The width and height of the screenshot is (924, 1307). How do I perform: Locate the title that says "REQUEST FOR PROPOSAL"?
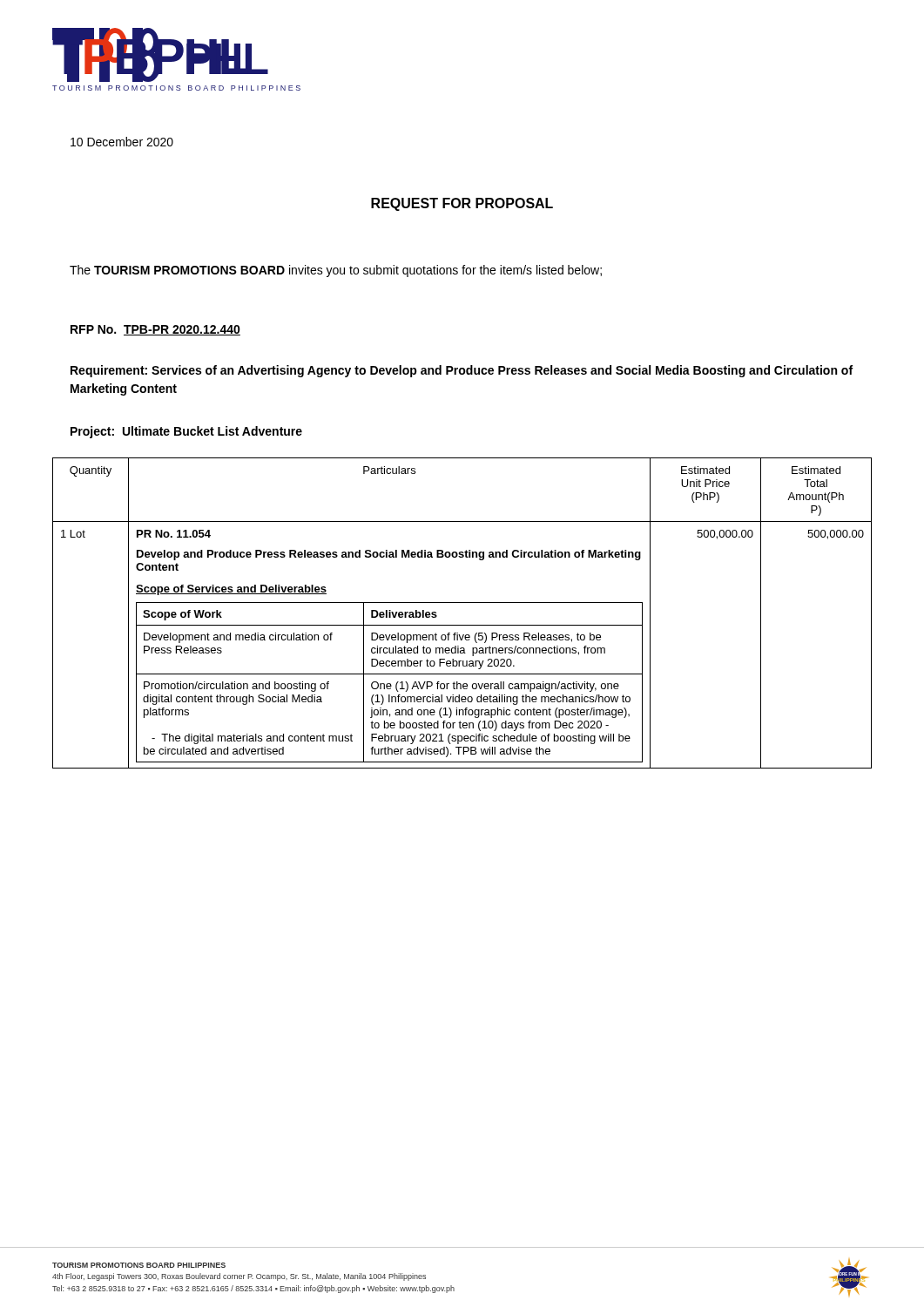pyautogui.click(x=462, y=203)
